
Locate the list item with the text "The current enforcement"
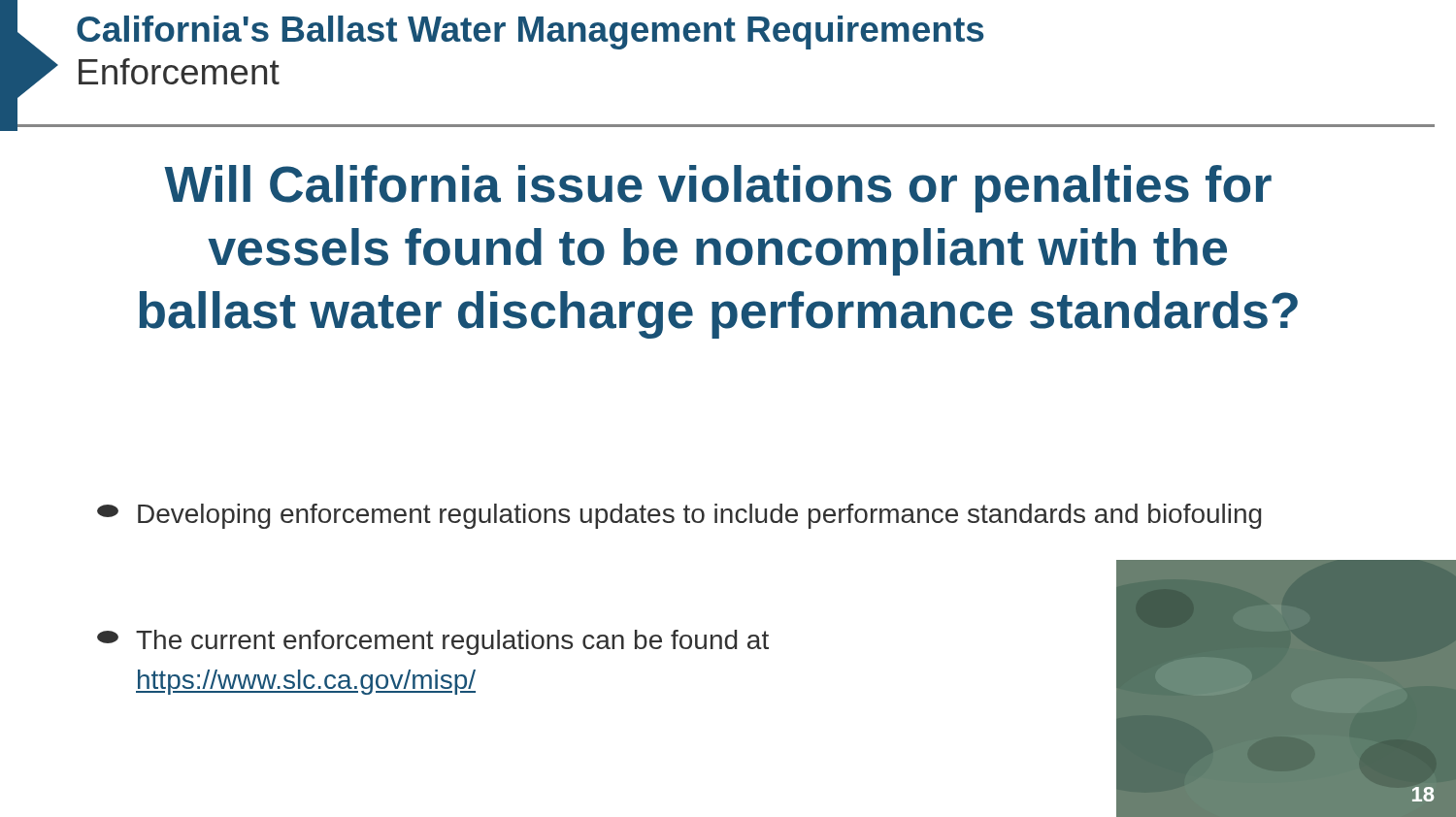pyautogui.click(x=433, y=660)
